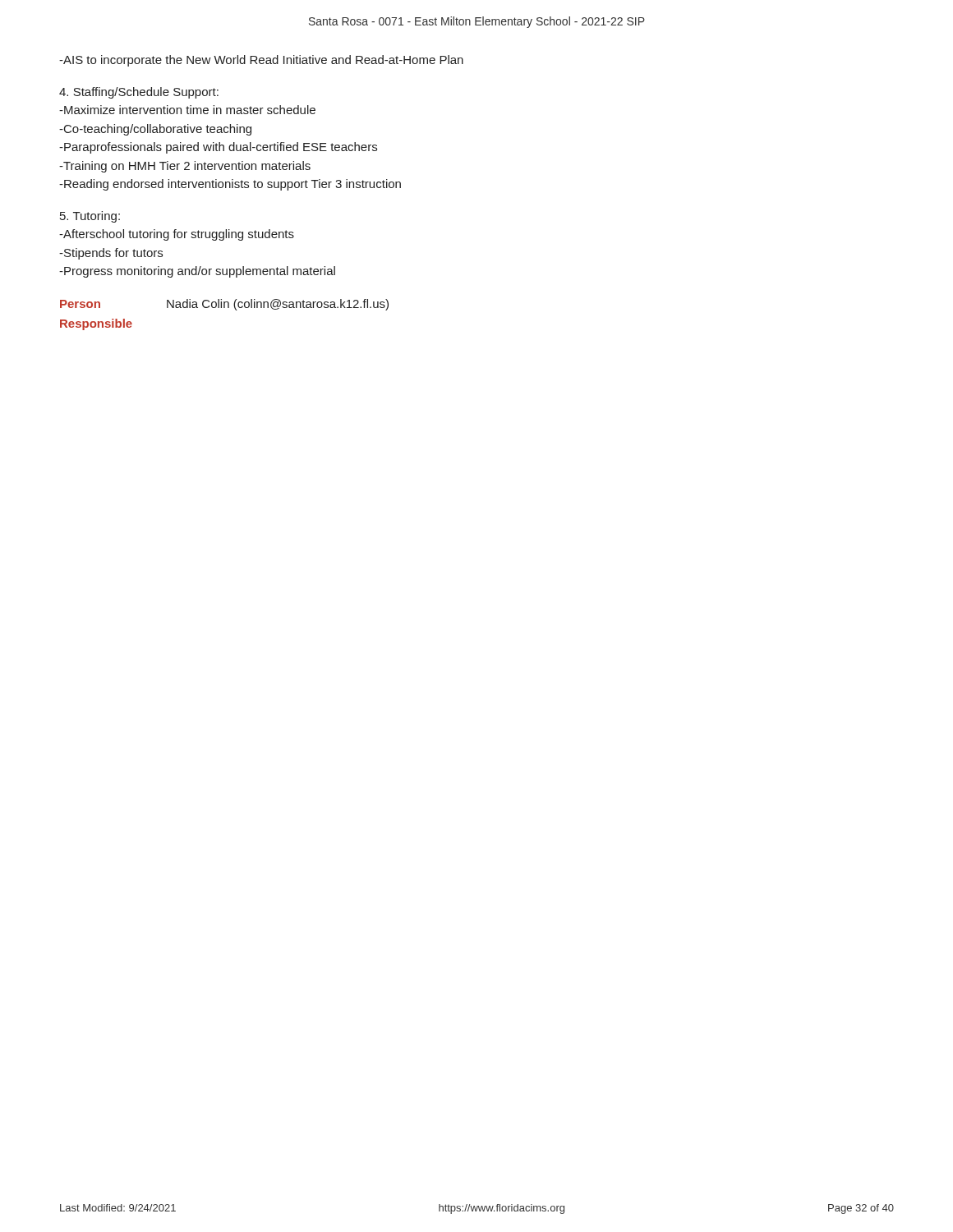Click the passage that begins "Tutoring: -Afterschool tutoring for struggling students"
This screenshot has width=953, height=1232.
point(198,243)
